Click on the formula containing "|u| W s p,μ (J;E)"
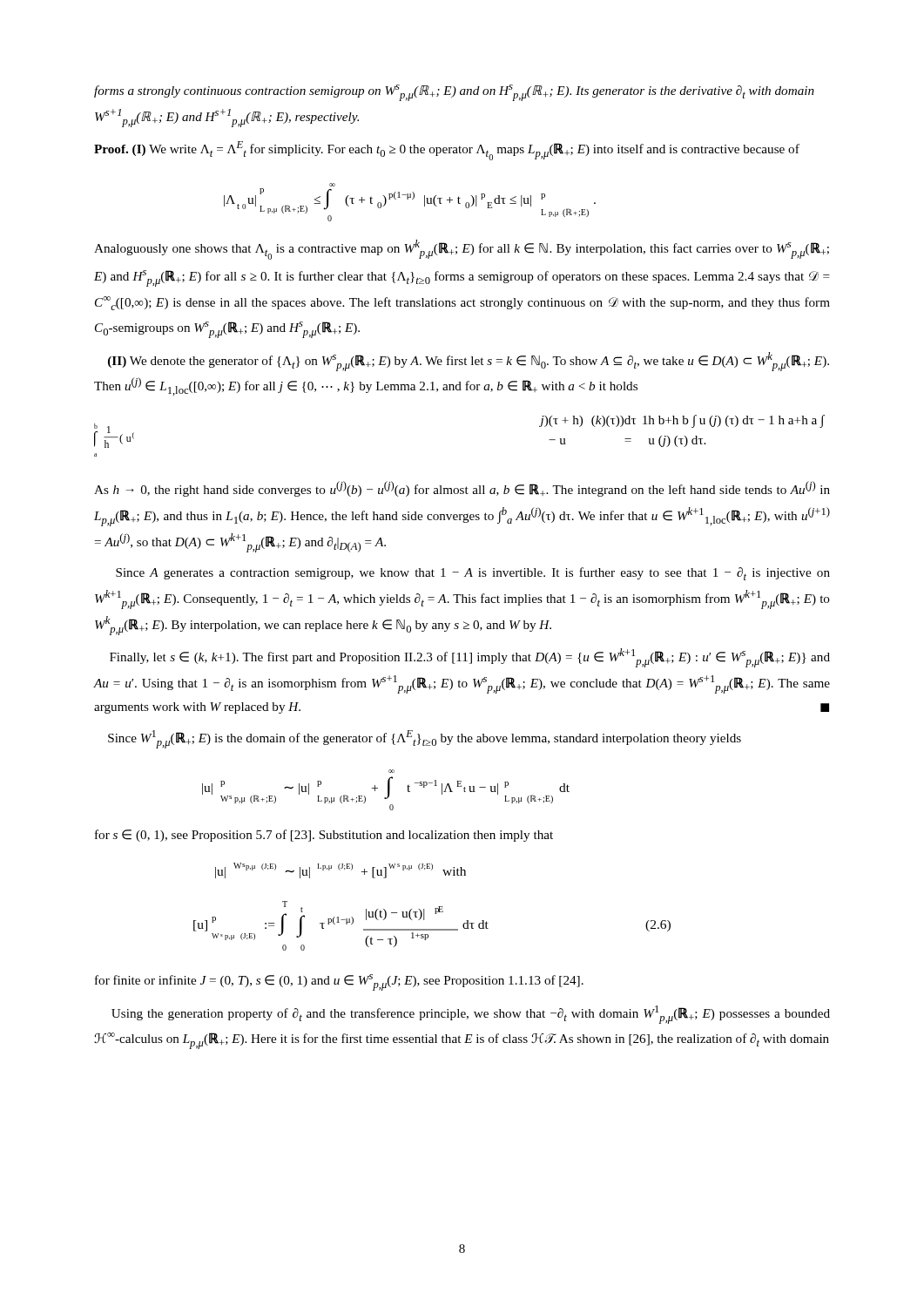Image resolution: width=924 pixels, height=1307 pixels. [462, 870]
